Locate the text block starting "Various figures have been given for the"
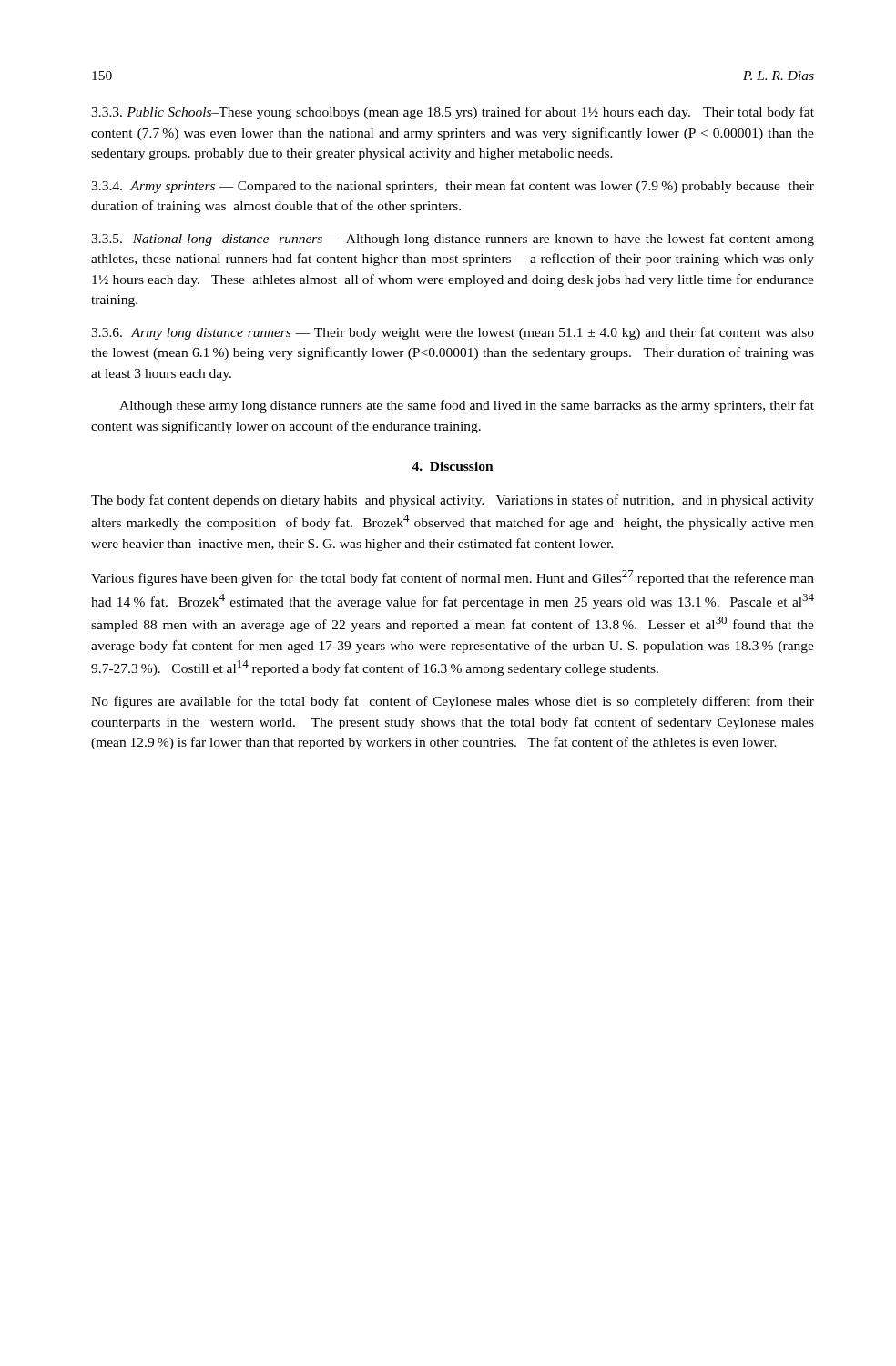This screenshot has width=896, height=1366. [453, 621]
